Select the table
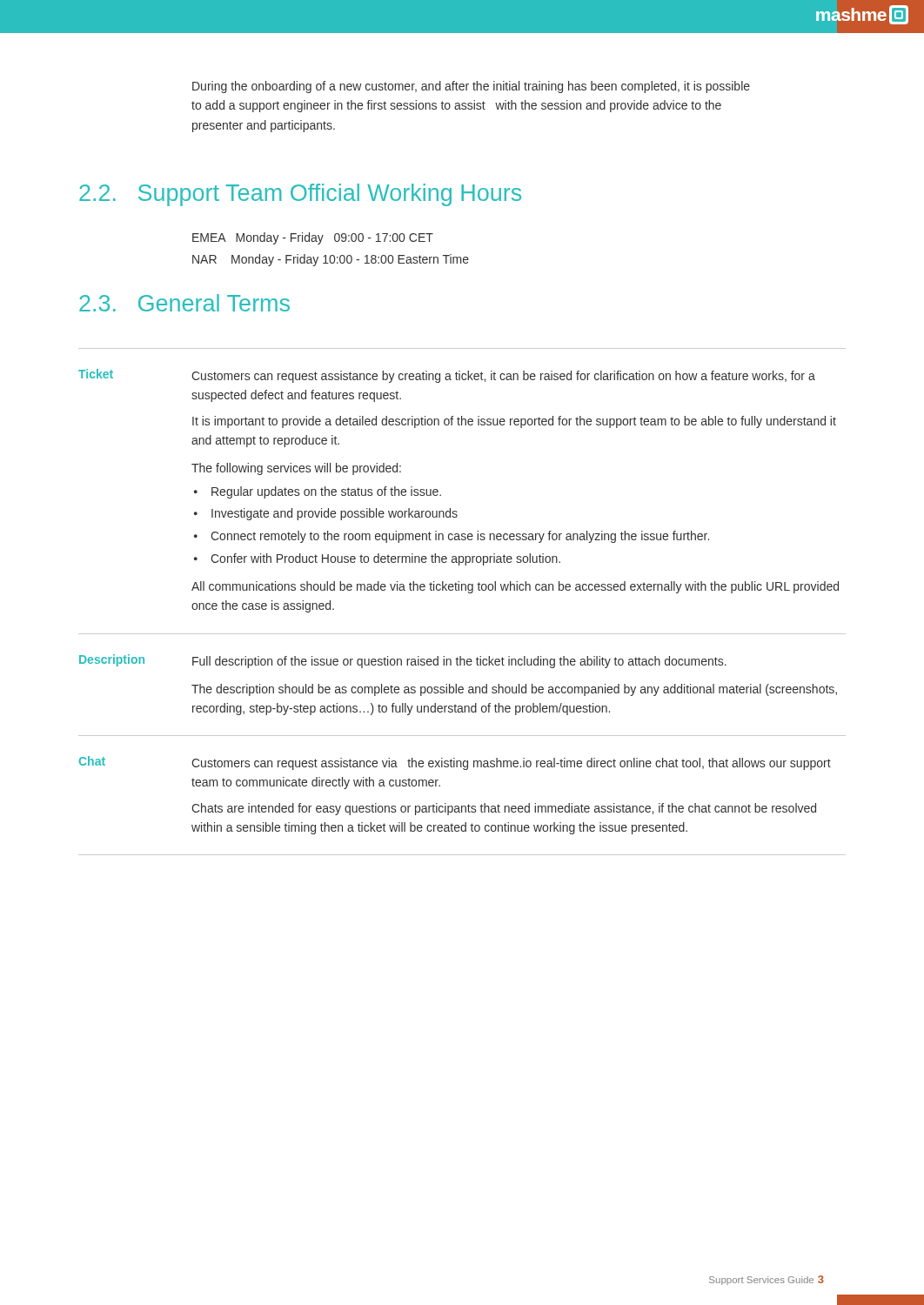The width and height of the screenshot is (924, 1305). point(462,602)
